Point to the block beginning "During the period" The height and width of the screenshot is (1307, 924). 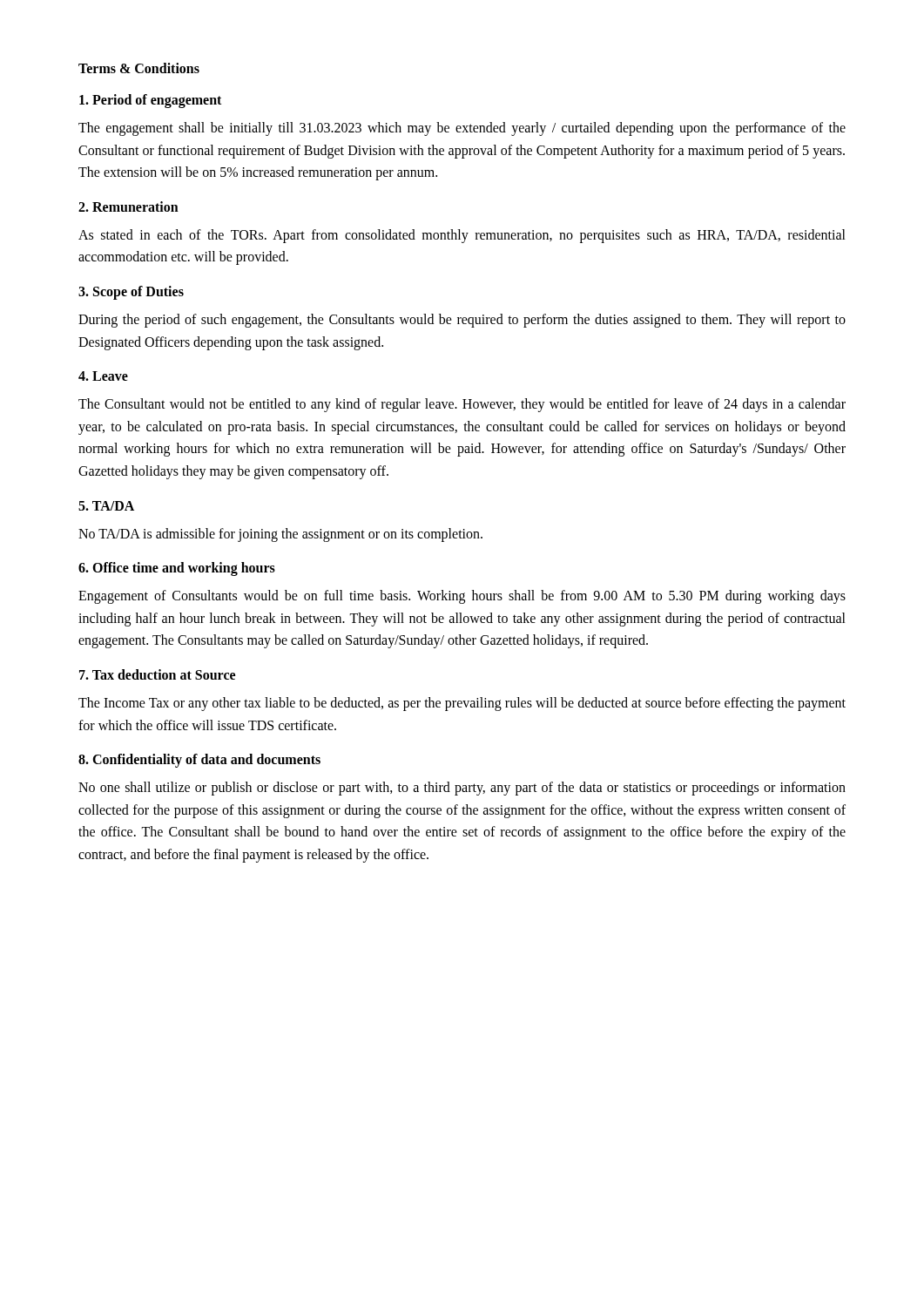point(462,330)
